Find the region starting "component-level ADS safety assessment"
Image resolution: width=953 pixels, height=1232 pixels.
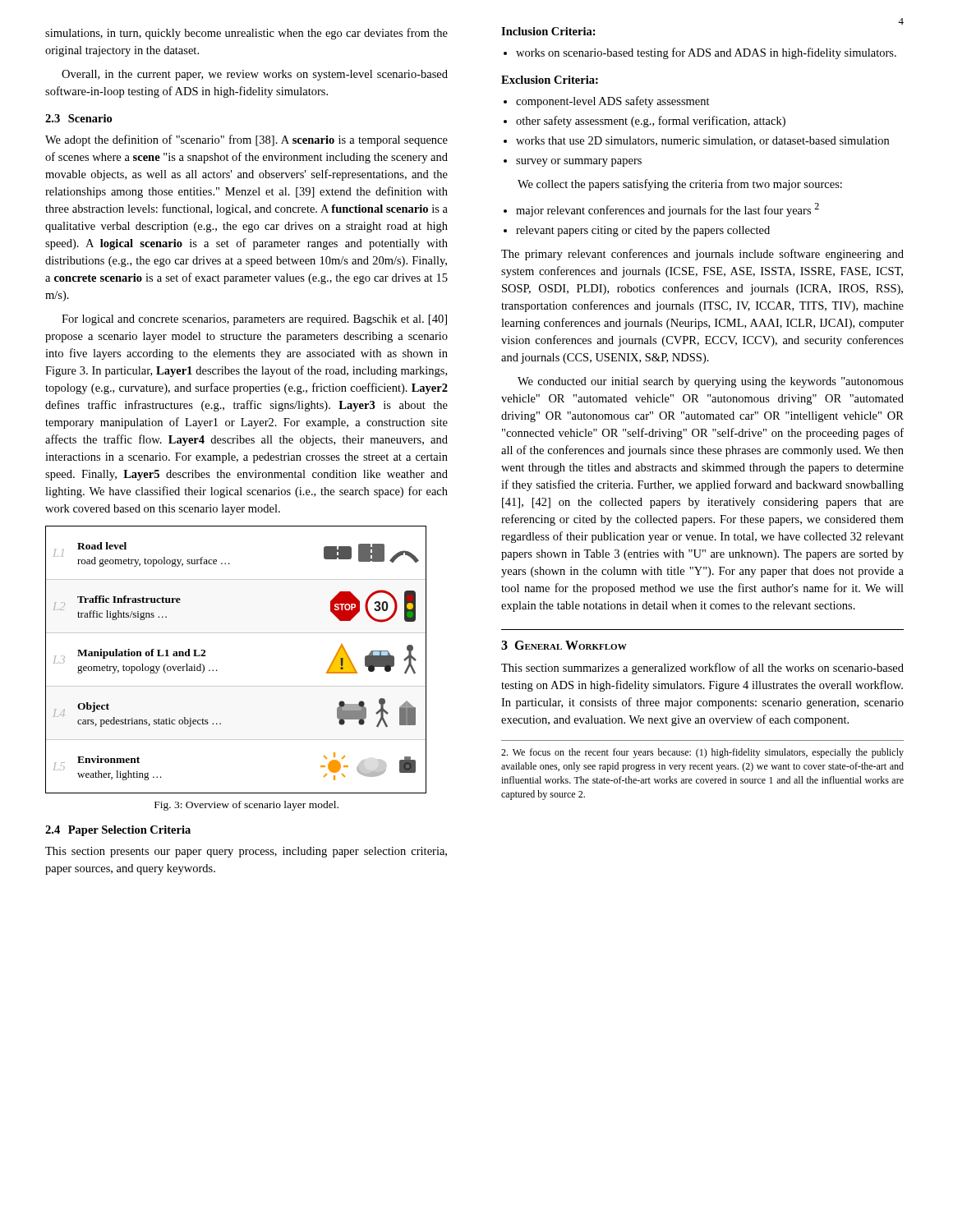click(613, 101)
